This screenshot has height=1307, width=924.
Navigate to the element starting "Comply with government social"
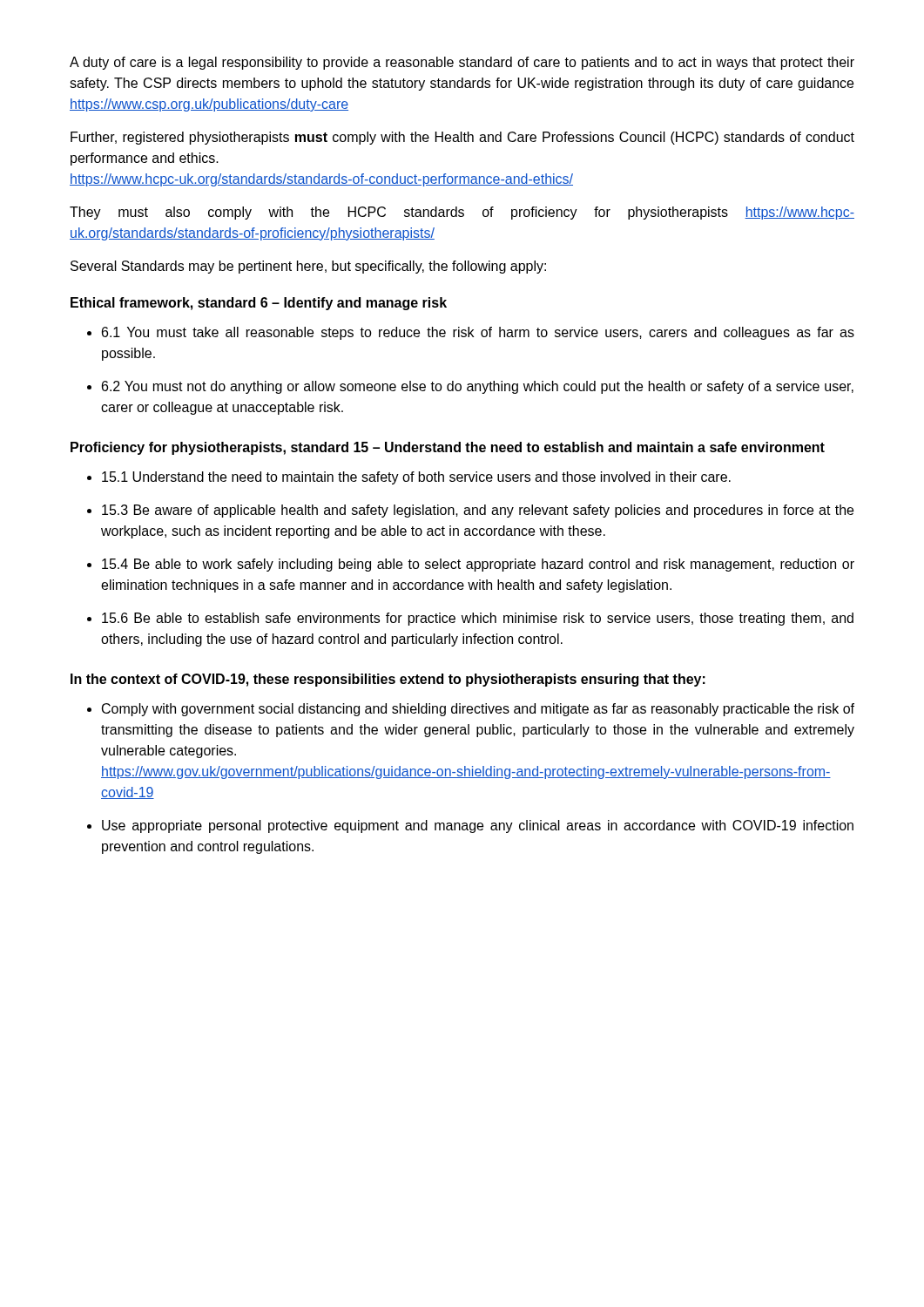[471, 710]
